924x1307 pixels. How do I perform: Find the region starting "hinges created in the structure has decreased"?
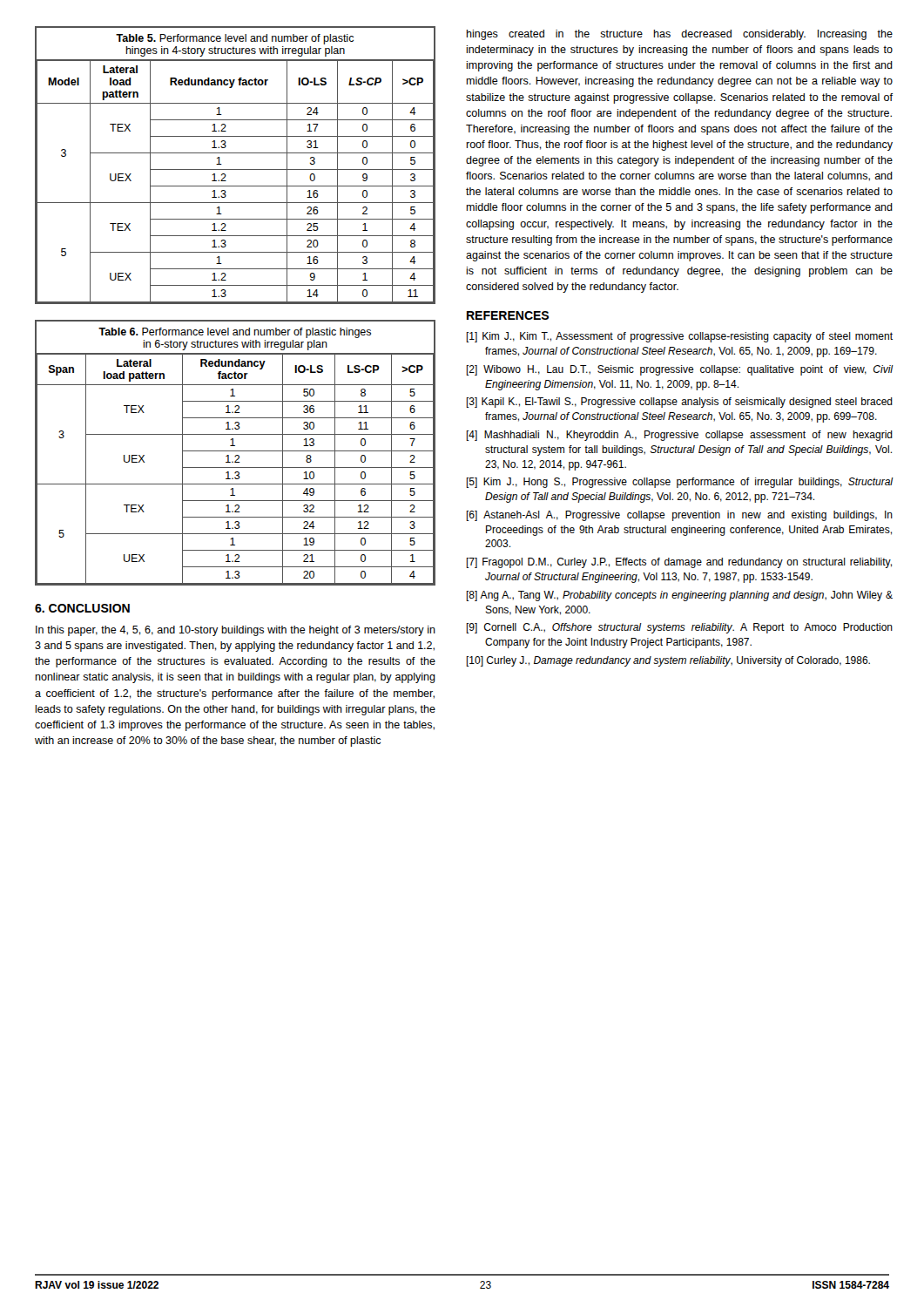click(x=679, y=160)
